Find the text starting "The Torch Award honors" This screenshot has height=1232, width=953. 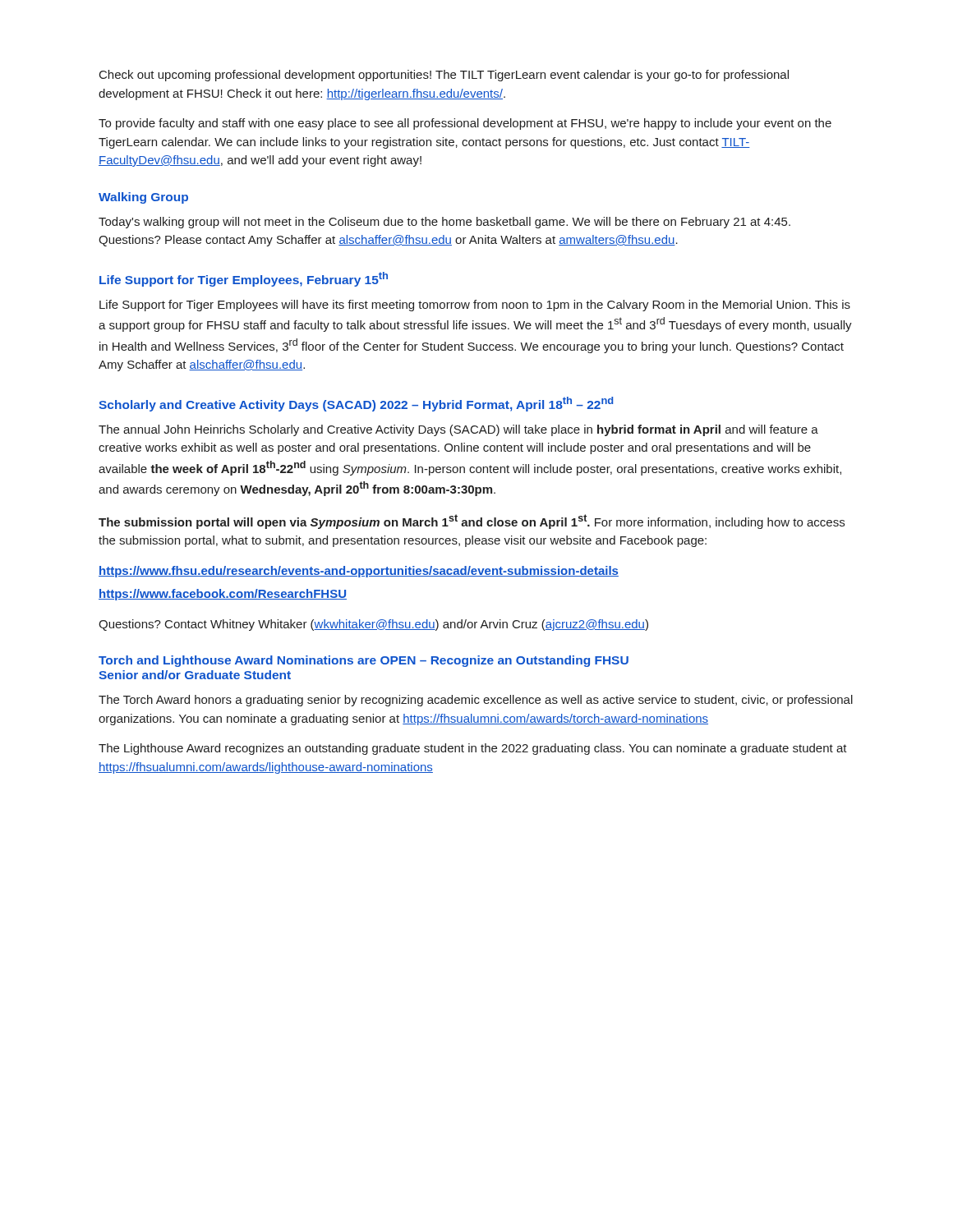click(476, 709)
